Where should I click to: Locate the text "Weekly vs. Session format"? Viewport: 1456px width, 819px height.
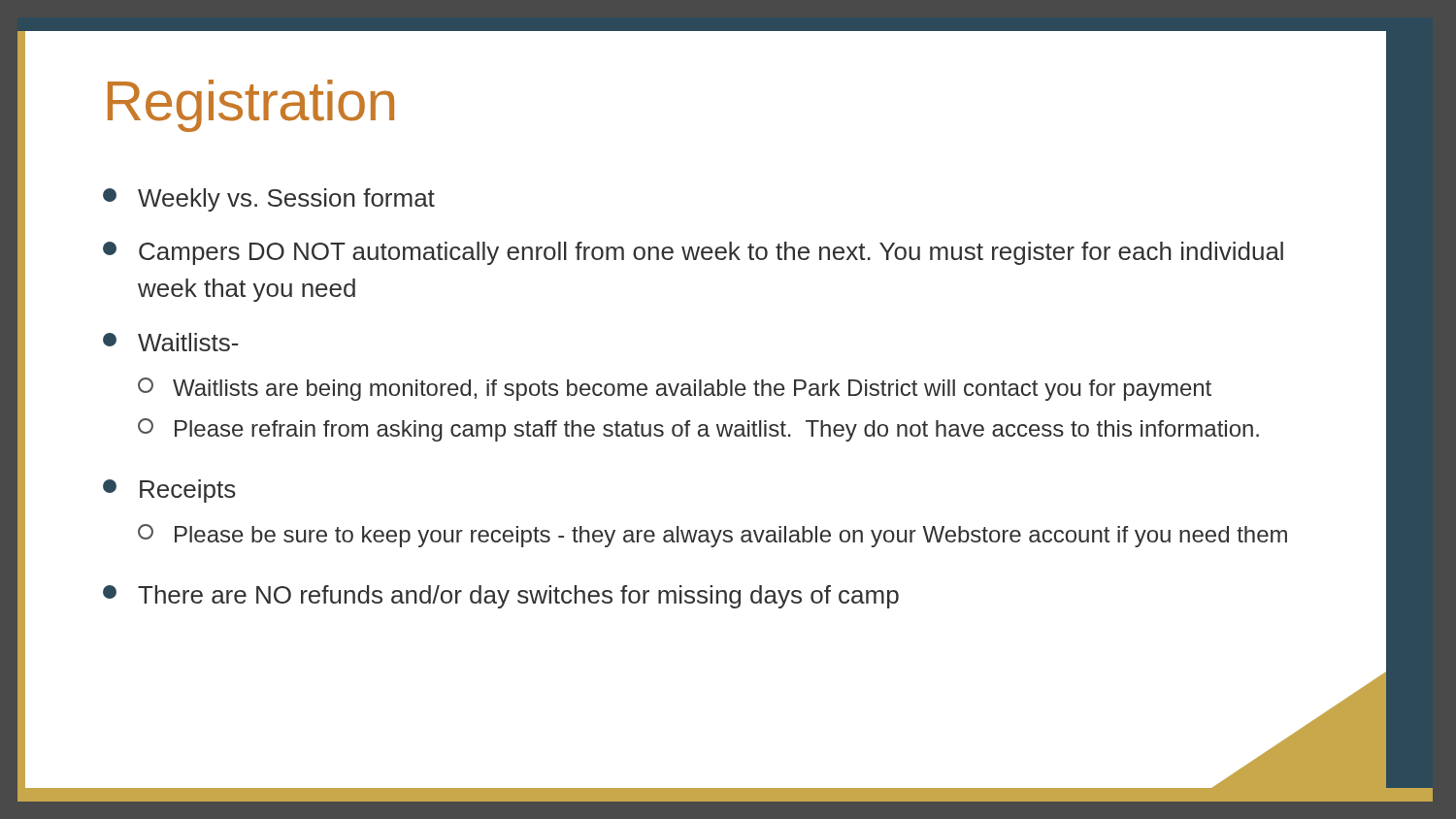(x=269, y=200)
